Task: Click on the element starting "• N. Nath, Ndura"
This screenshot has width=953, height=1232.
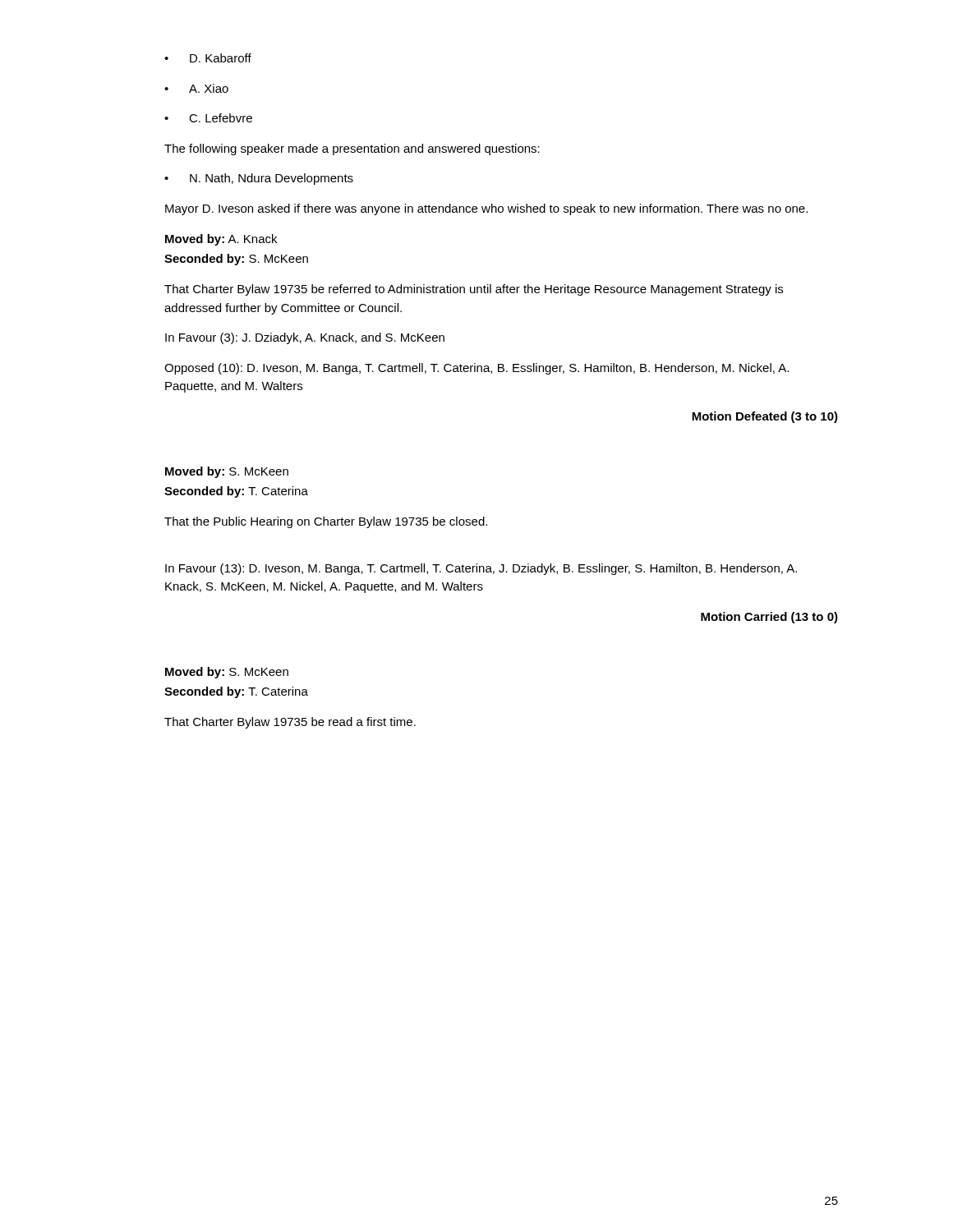Action: point(259,178)
